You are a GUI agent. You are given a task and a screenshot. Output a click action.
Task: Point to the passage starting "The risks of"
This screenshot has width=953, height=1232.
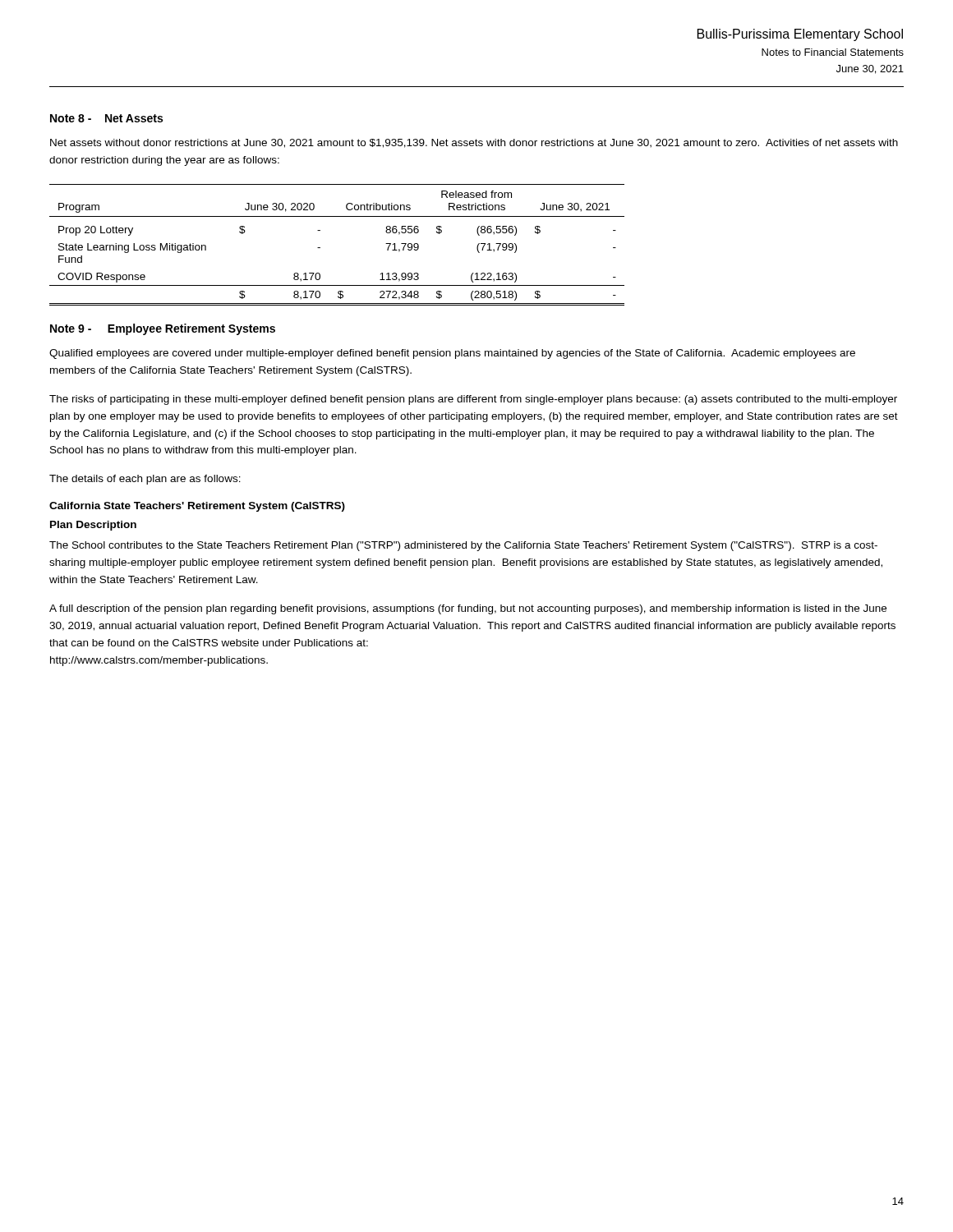(473, 424)
